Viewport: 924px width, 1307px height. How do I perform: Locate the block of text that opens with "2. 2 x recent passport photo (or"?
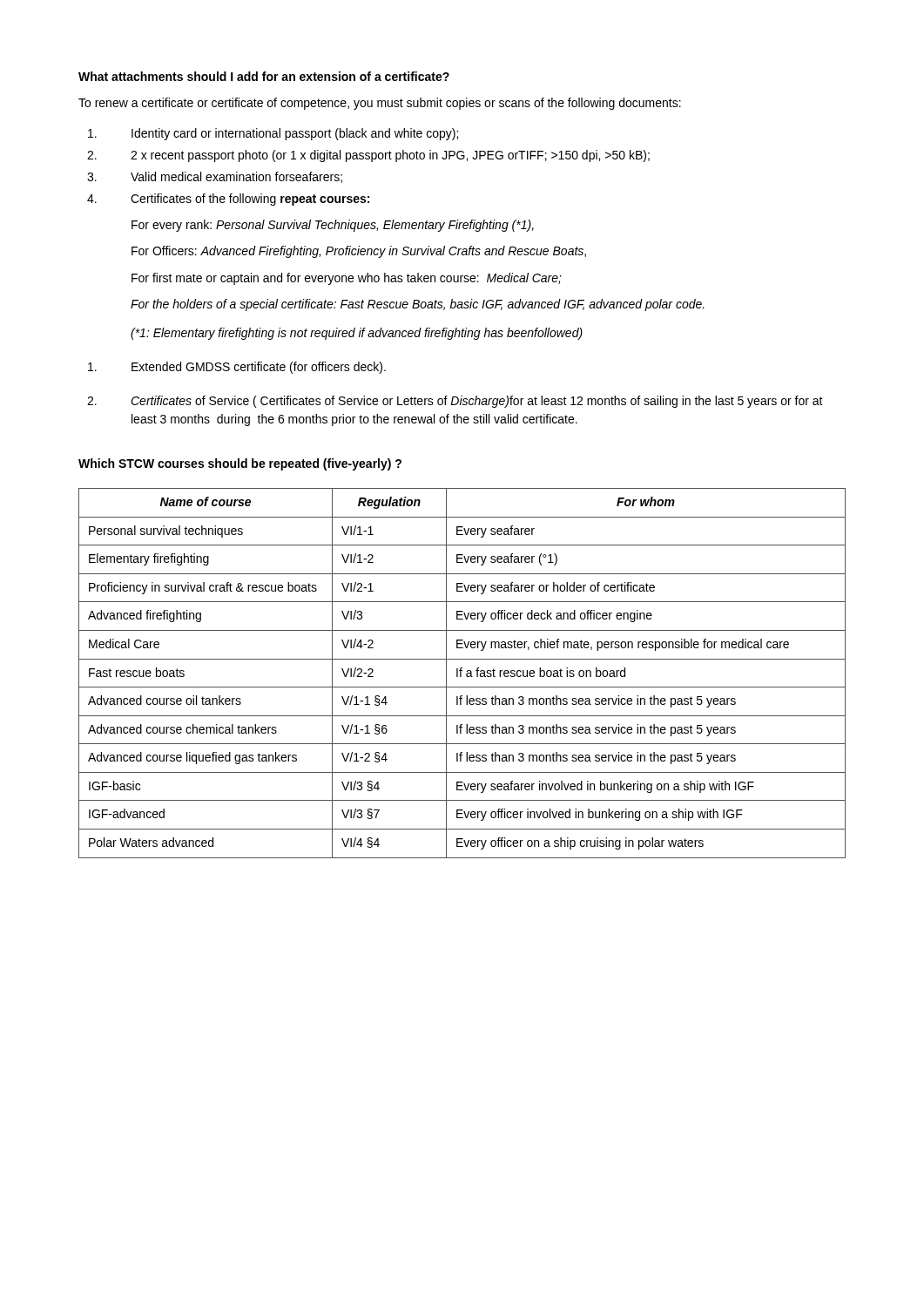point(462,156)
